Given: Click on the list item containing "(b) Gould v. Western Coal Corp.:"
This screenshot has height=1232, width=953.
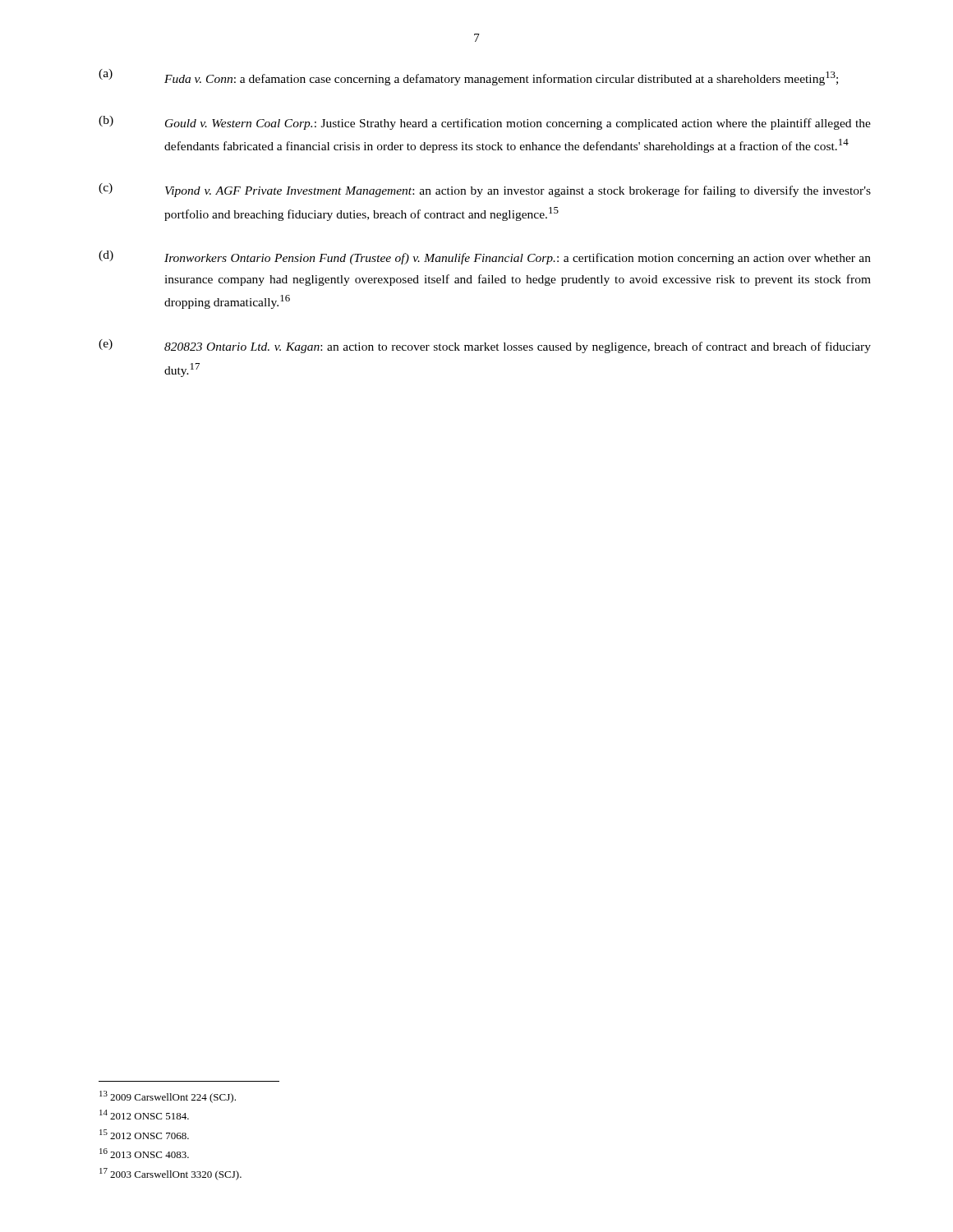Looking at the screenshot, I should 485,135.
